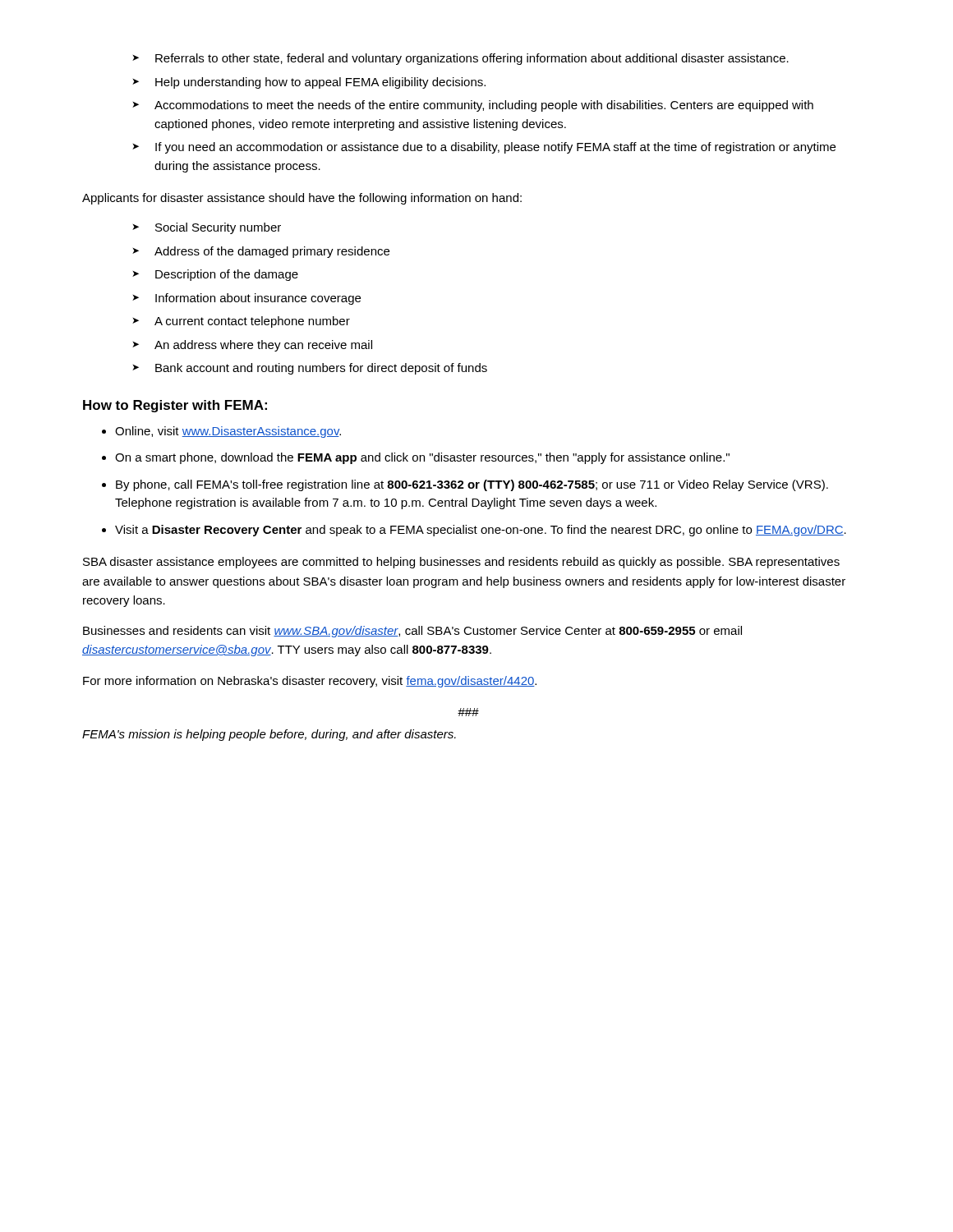Locate the text block starting "A current contact telephone number"
The height and width of the screenshot is (1232, 953).
(241, 322)
